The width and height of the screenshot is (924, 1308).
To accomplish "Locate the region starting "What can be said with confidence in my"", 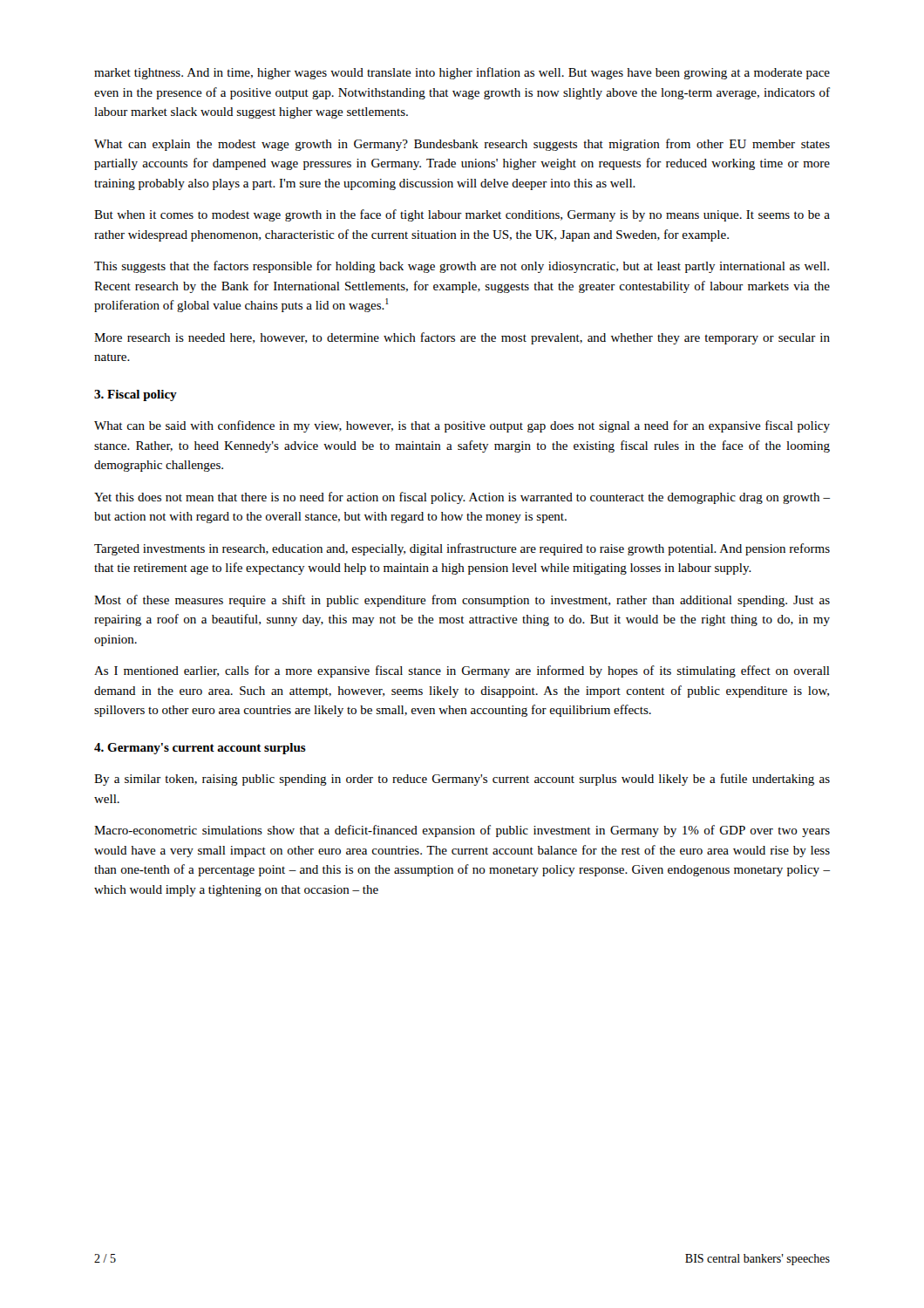I will [462, 445].
